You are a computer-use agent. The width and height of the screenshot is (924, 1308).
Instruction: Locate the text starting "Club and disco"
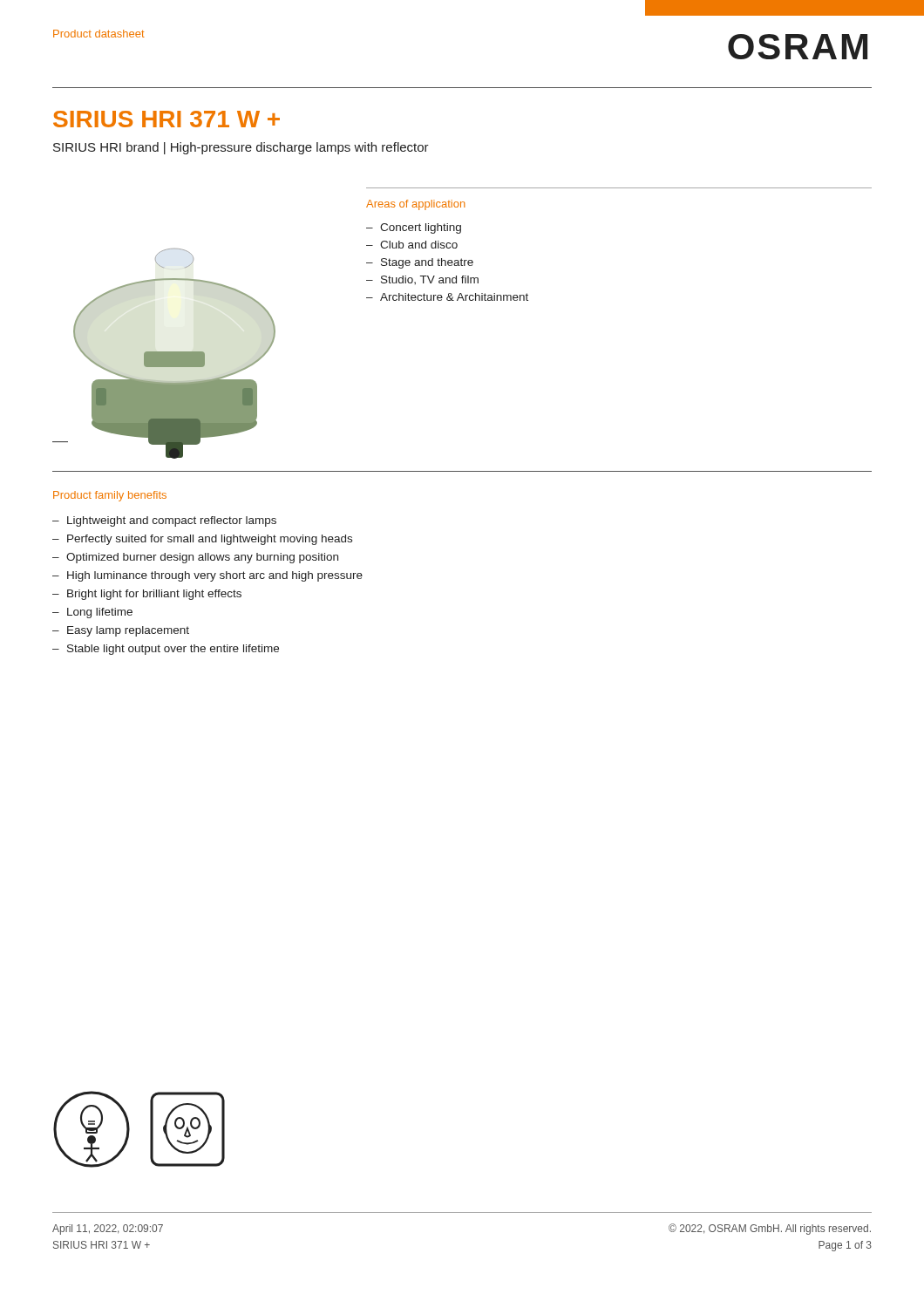click(x=419, y=245)
